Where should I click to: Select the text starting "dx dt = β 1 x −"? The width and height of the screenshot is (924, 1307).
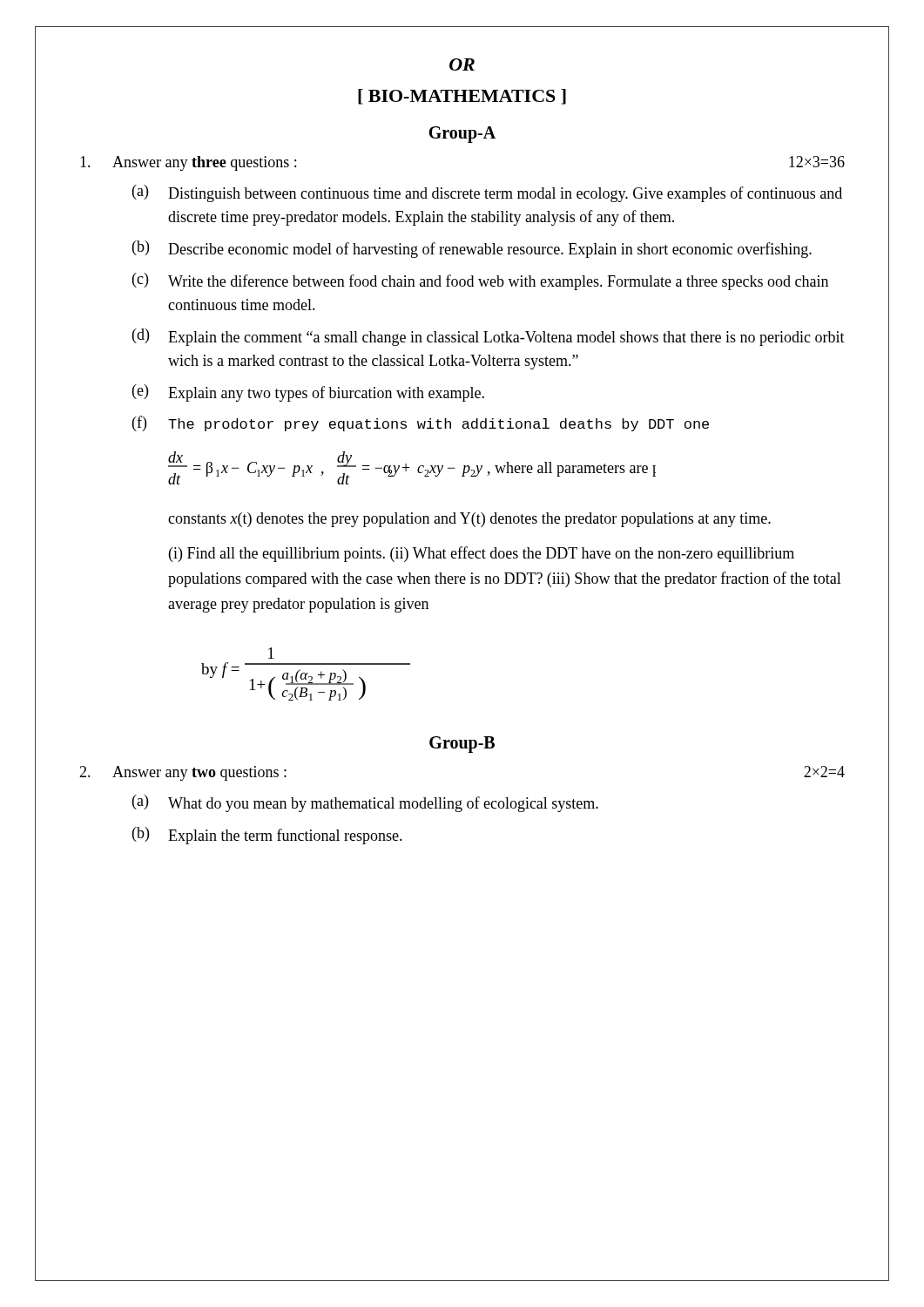coord(412,470)
